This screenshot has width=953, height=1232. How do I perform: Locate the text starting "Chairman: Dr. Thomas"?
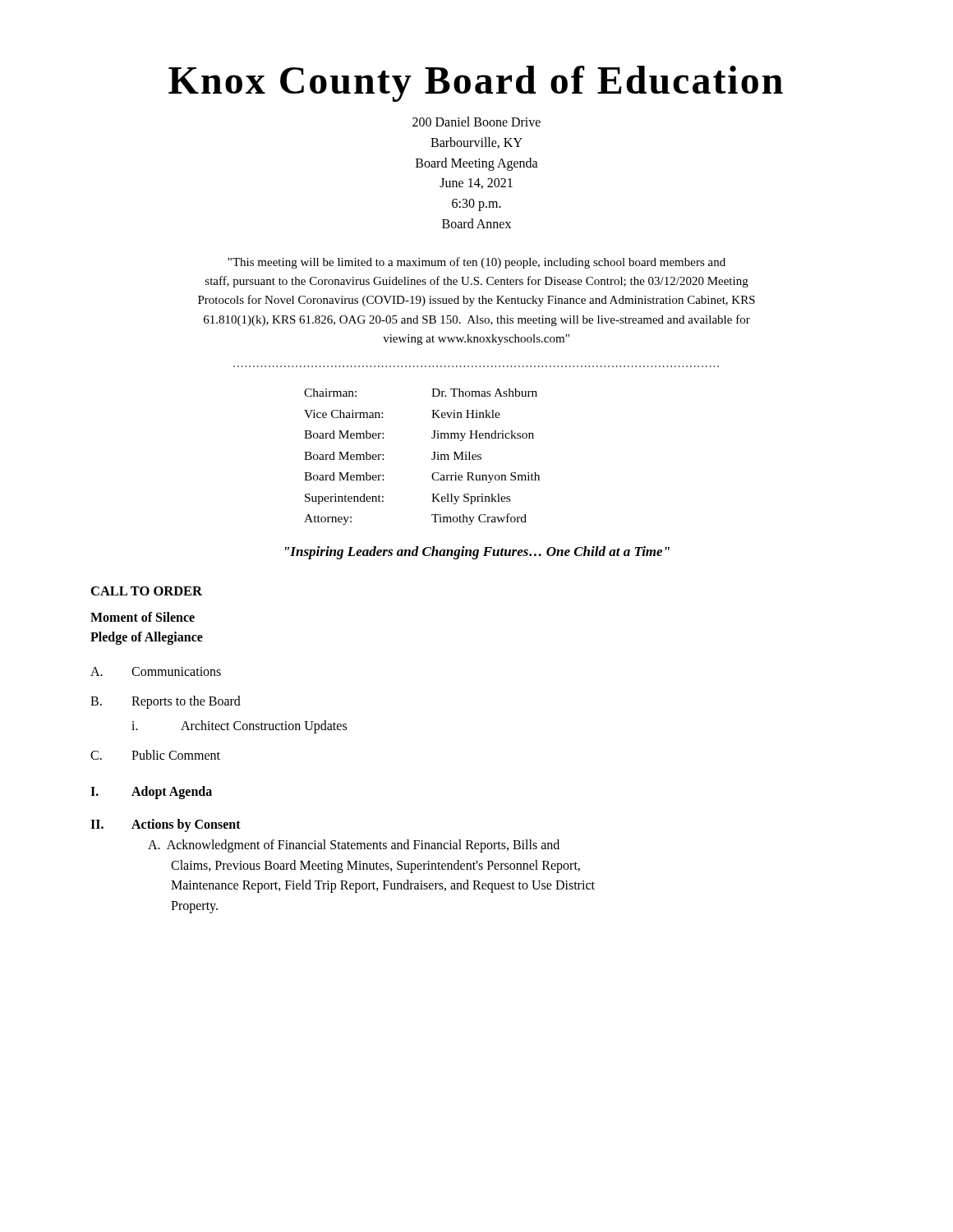tap(476, 455)
